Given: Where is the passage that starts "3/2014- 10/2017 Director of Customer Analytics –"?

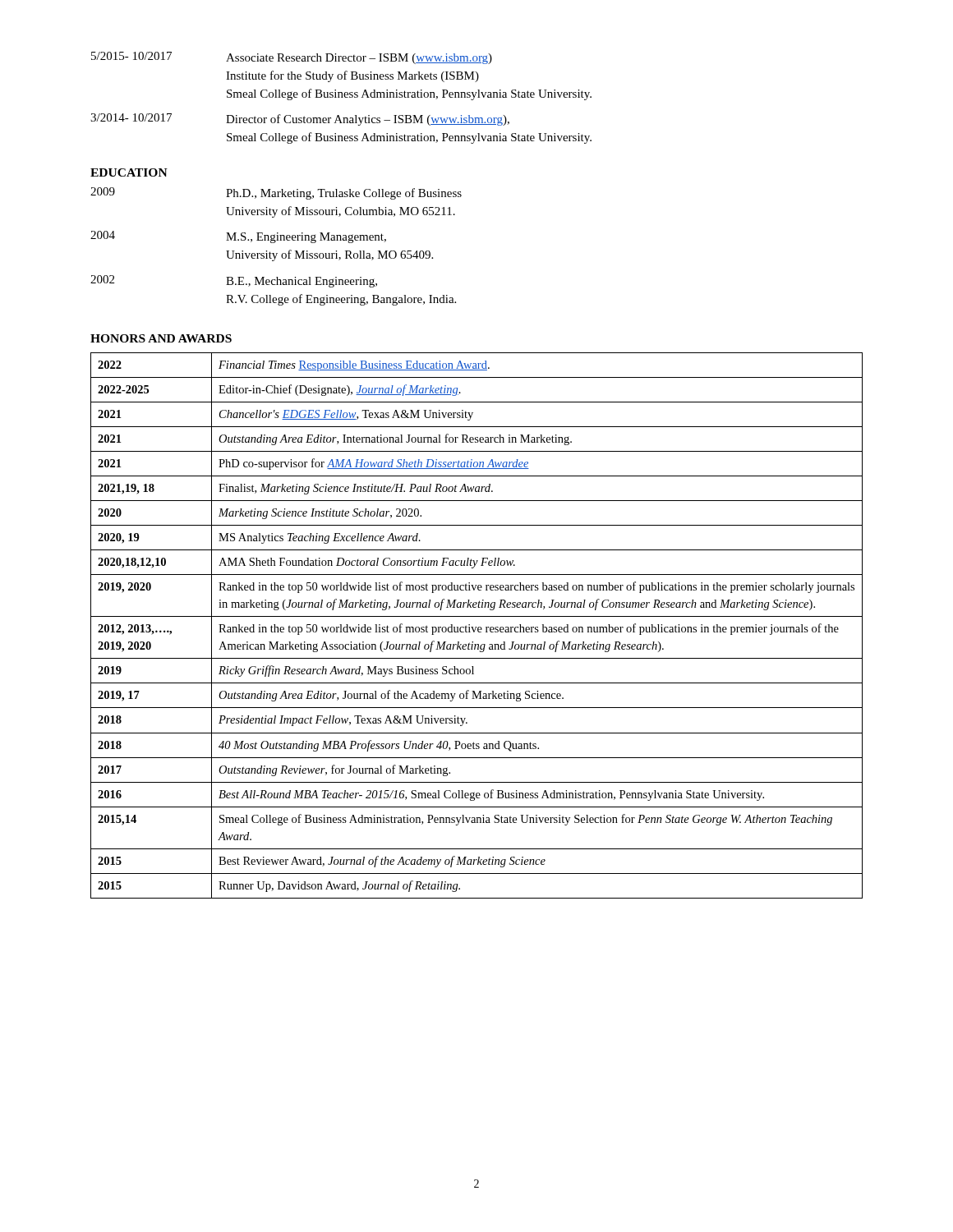Looking at the screenshot, I should 476,129.
